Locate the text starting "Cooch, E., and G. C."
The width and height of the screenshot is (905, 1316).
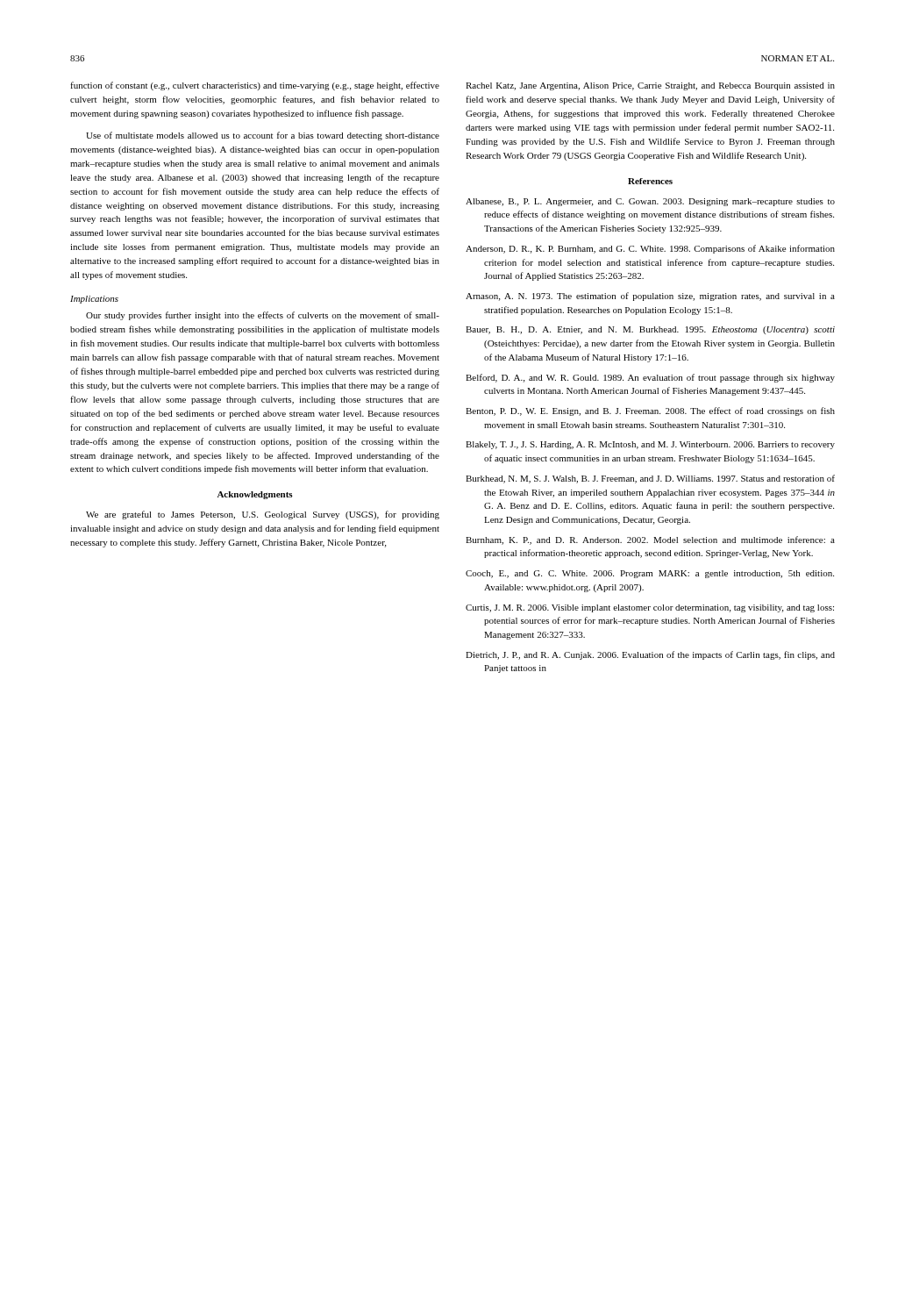point(650,580)
